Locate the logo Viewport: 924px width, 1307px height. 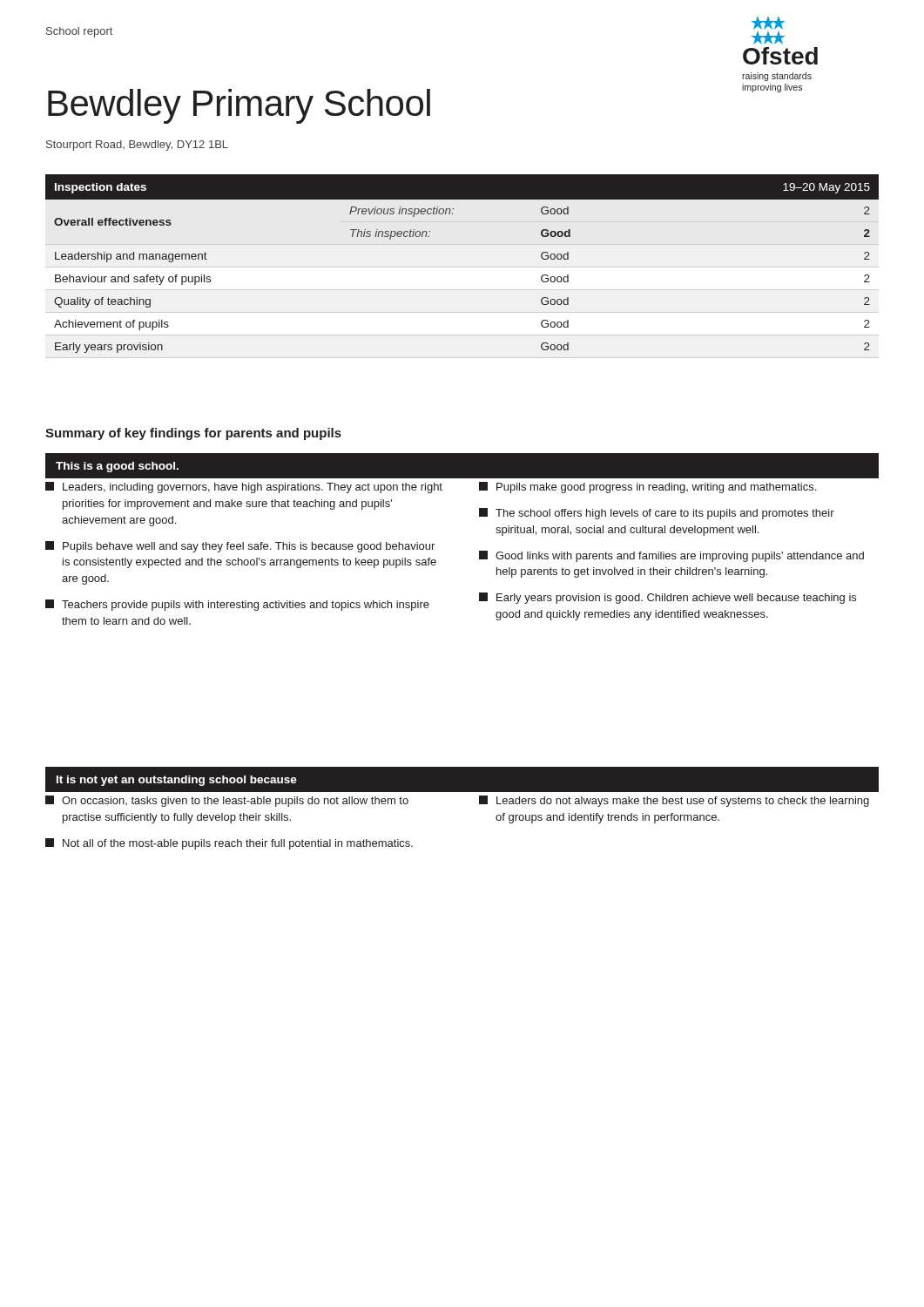pos(809,57)
